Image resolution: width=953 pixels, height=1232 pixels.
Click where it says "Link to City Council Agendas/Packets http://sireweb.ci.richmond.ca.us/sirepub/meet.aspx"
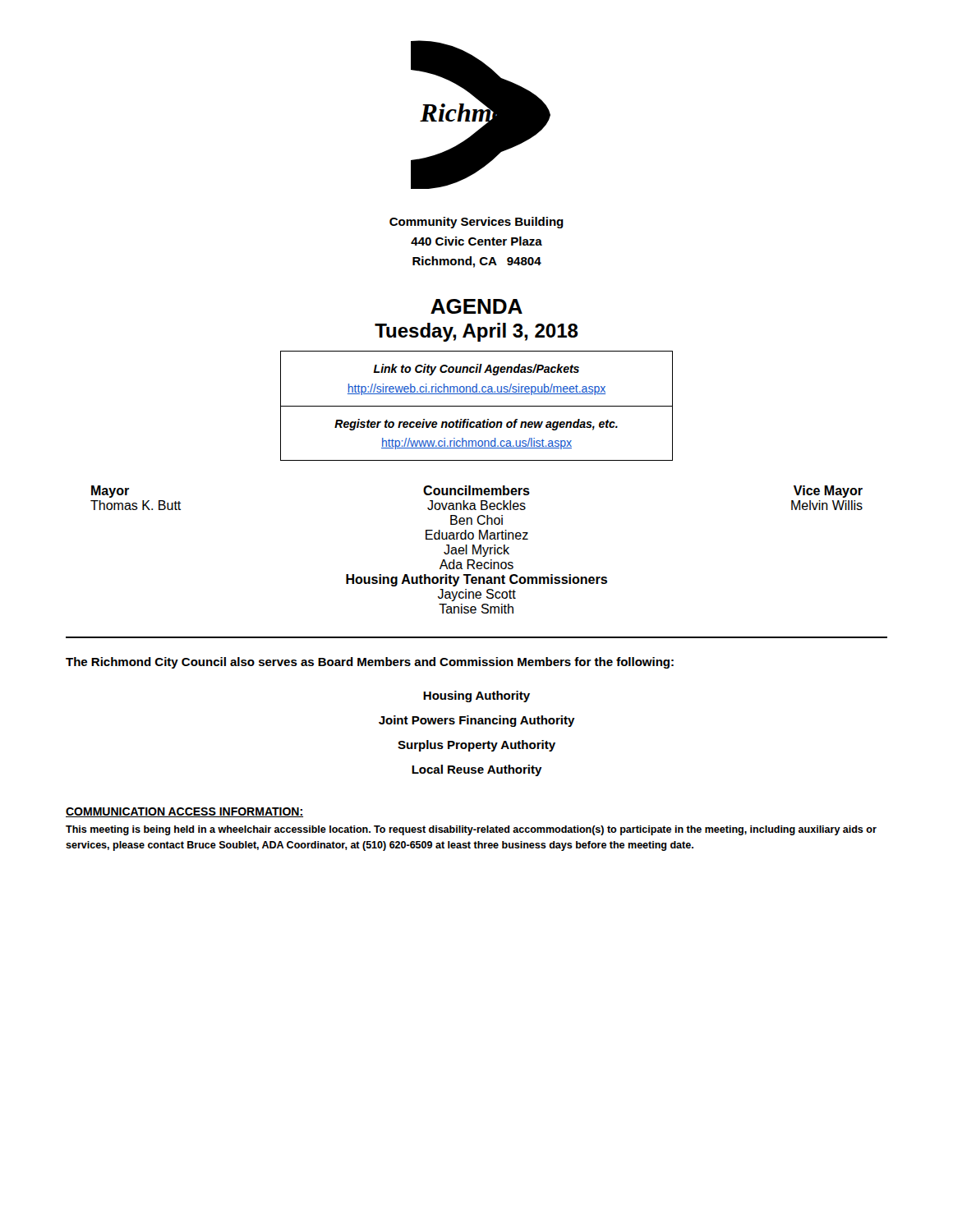click(476, 379)
